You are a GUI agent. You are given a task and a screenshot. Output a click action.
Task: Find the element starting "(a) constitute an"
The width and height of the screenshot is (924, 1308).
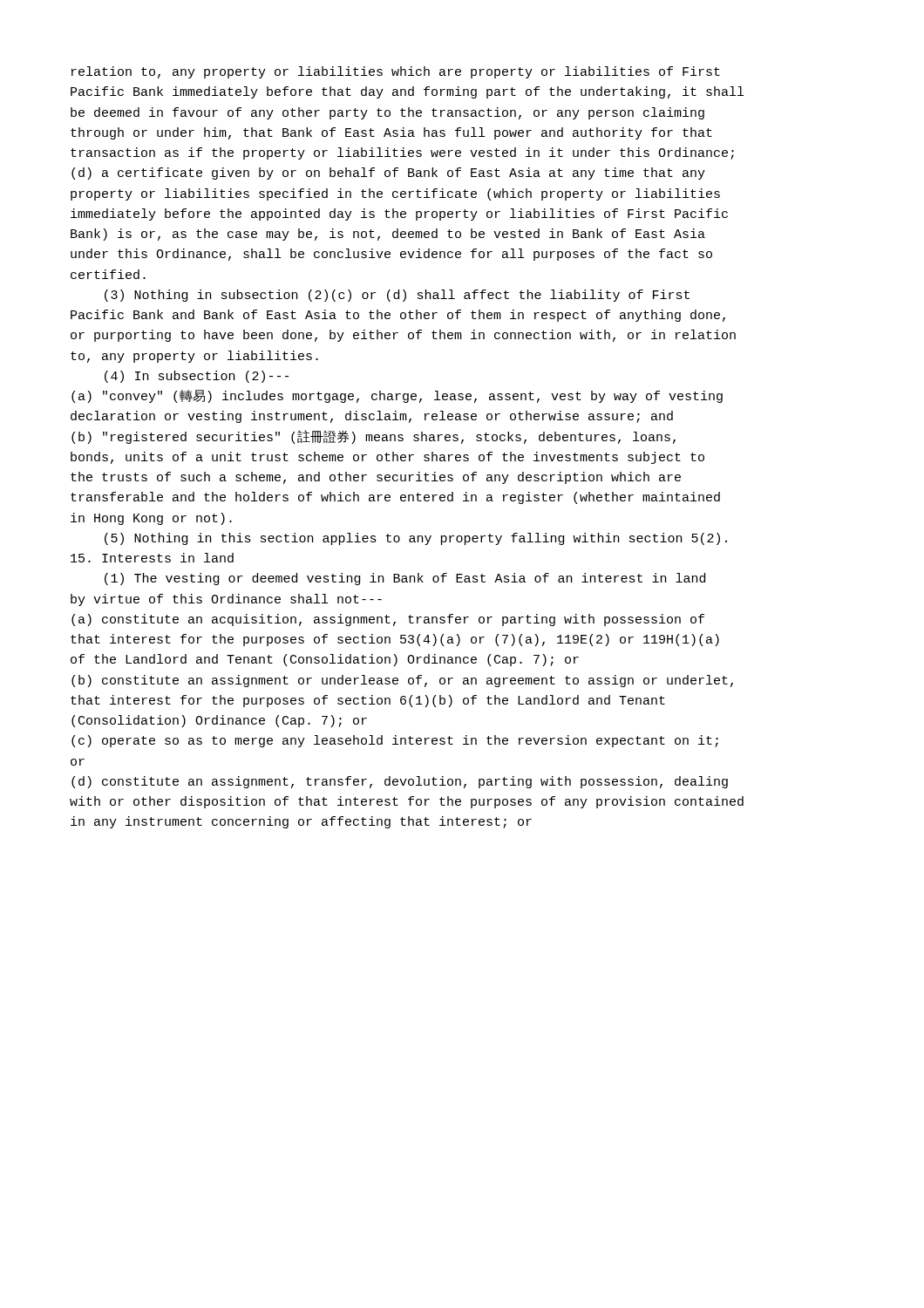tap(395, 640)
